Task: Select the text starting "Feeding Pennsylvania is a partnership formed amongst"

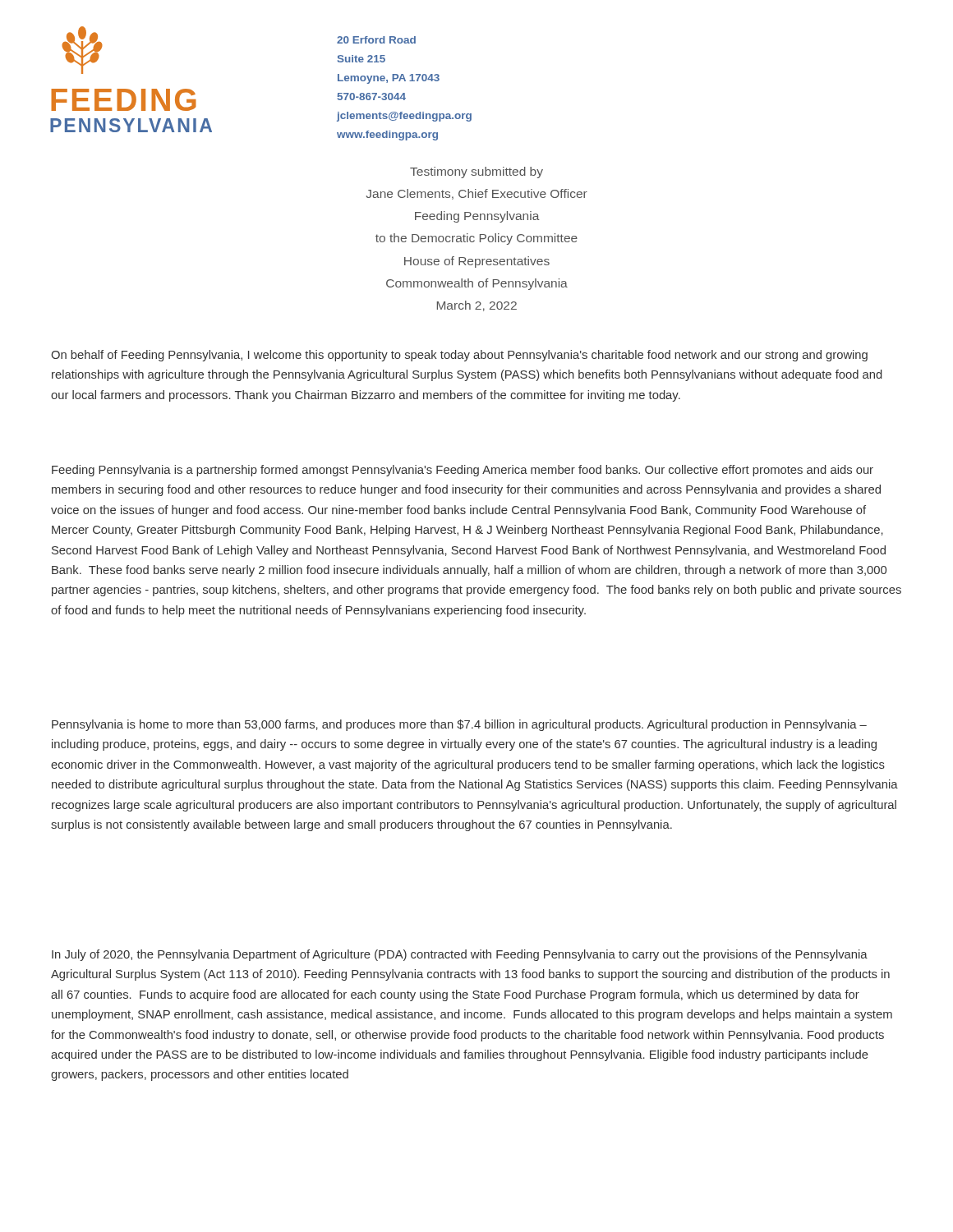Action: coord(476,540)
